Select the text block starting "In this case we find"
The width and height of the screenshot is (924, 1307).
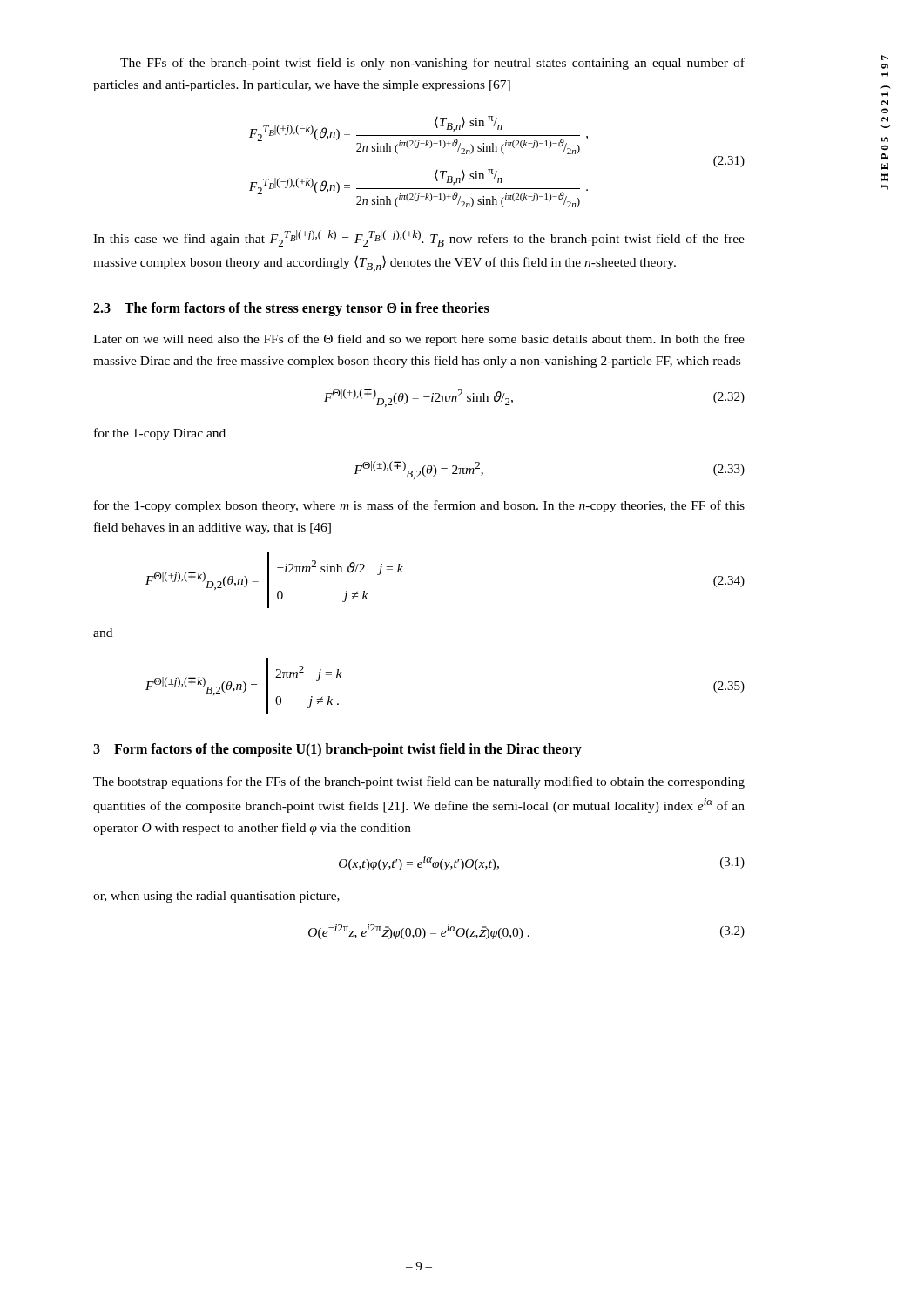(x=419, y=250)
